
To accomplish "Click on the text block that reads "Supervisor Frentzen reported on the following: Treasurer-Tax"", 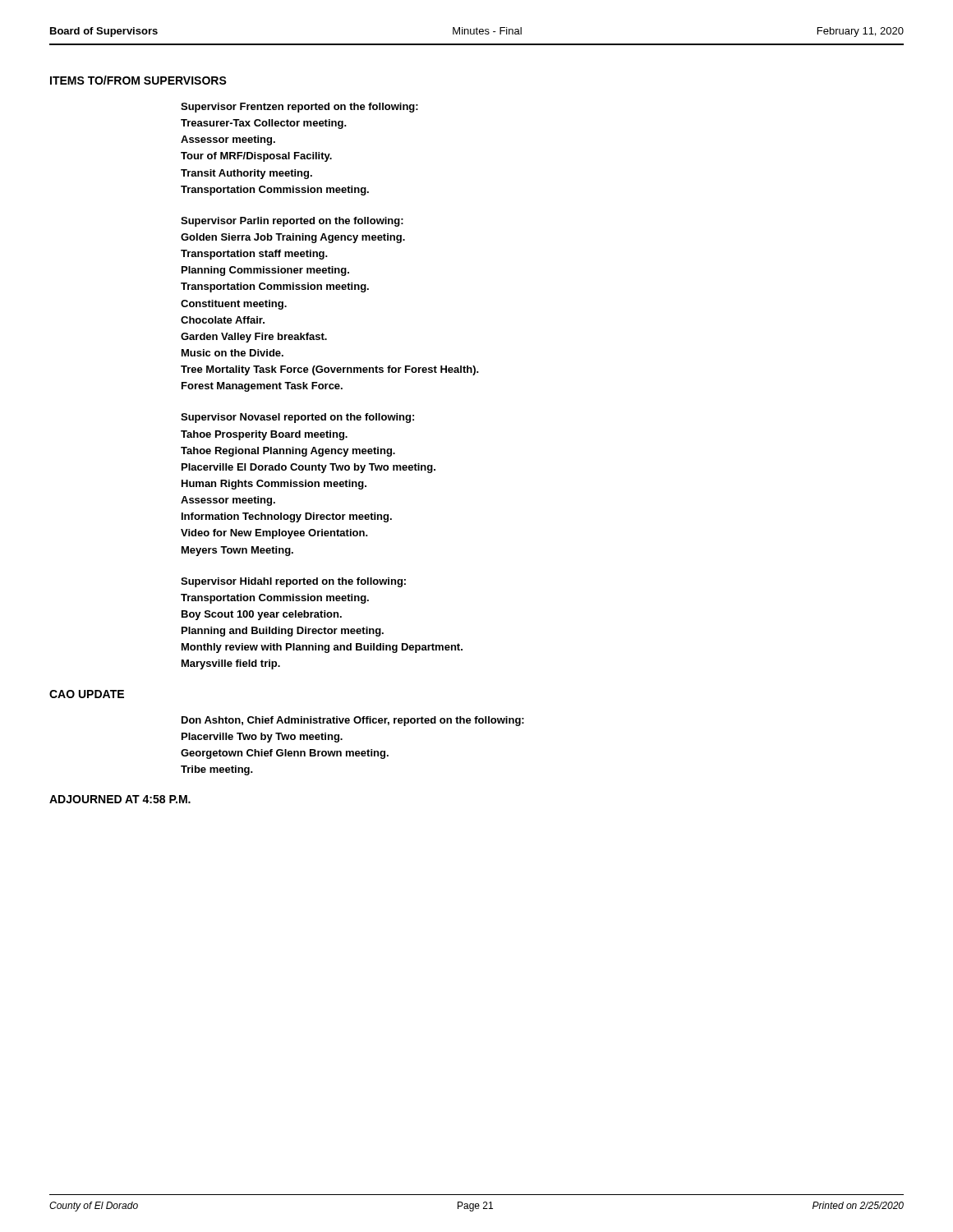I will (x=299, y=108).
